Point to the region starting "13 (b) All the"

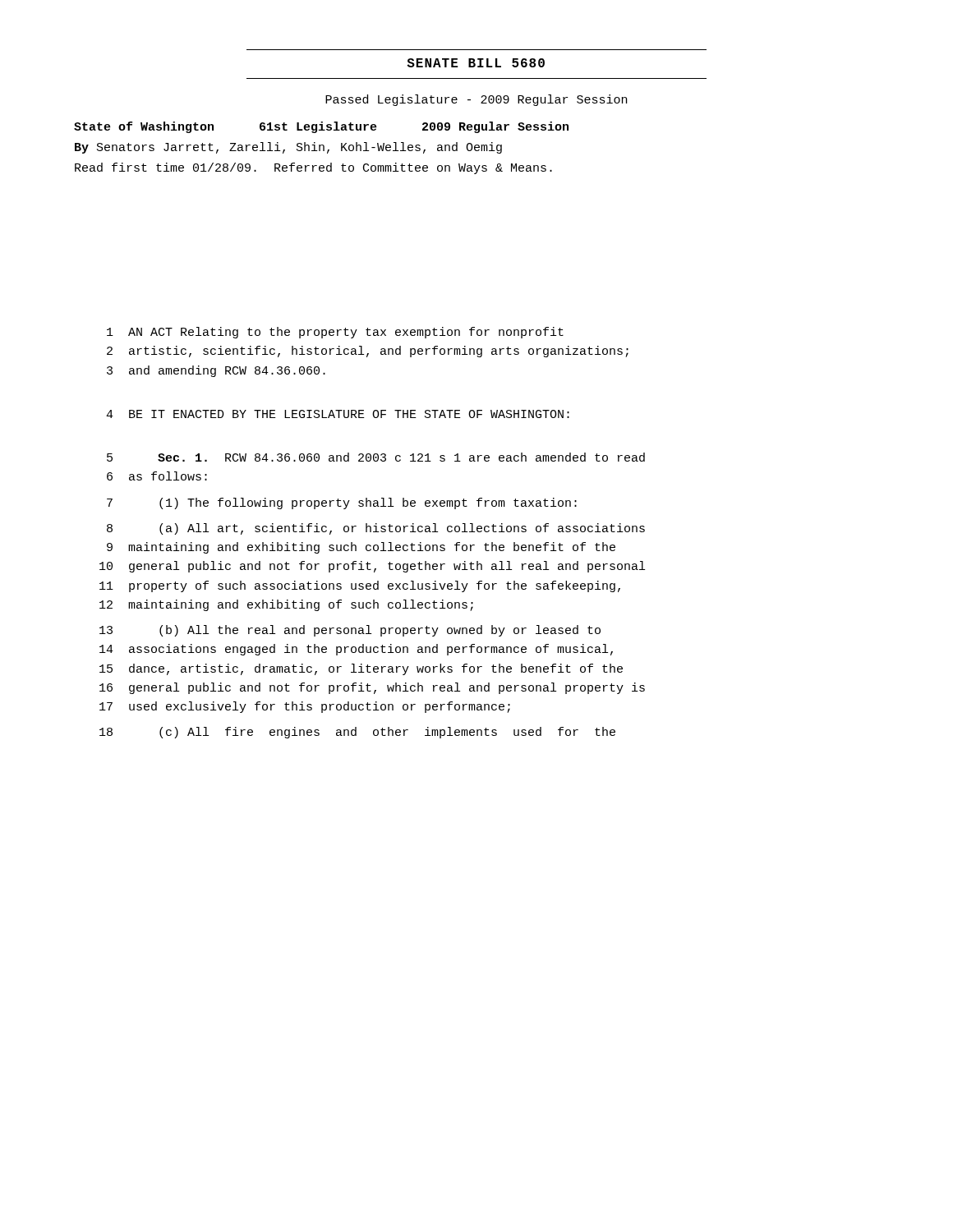pyautogui.click(x=476, y=670)
